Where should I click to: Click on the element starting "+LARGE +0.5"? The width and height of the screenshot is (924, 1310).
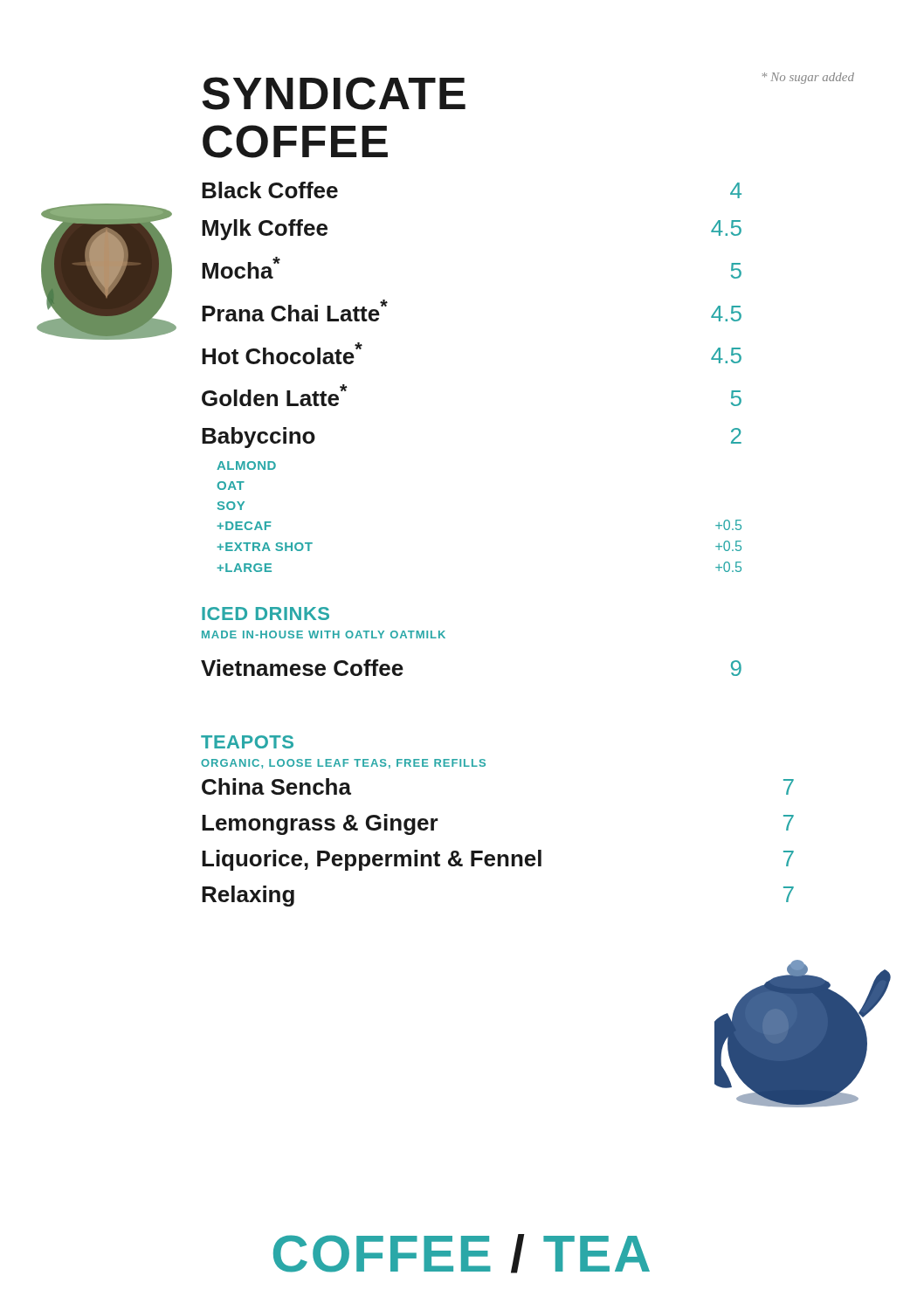248,567
